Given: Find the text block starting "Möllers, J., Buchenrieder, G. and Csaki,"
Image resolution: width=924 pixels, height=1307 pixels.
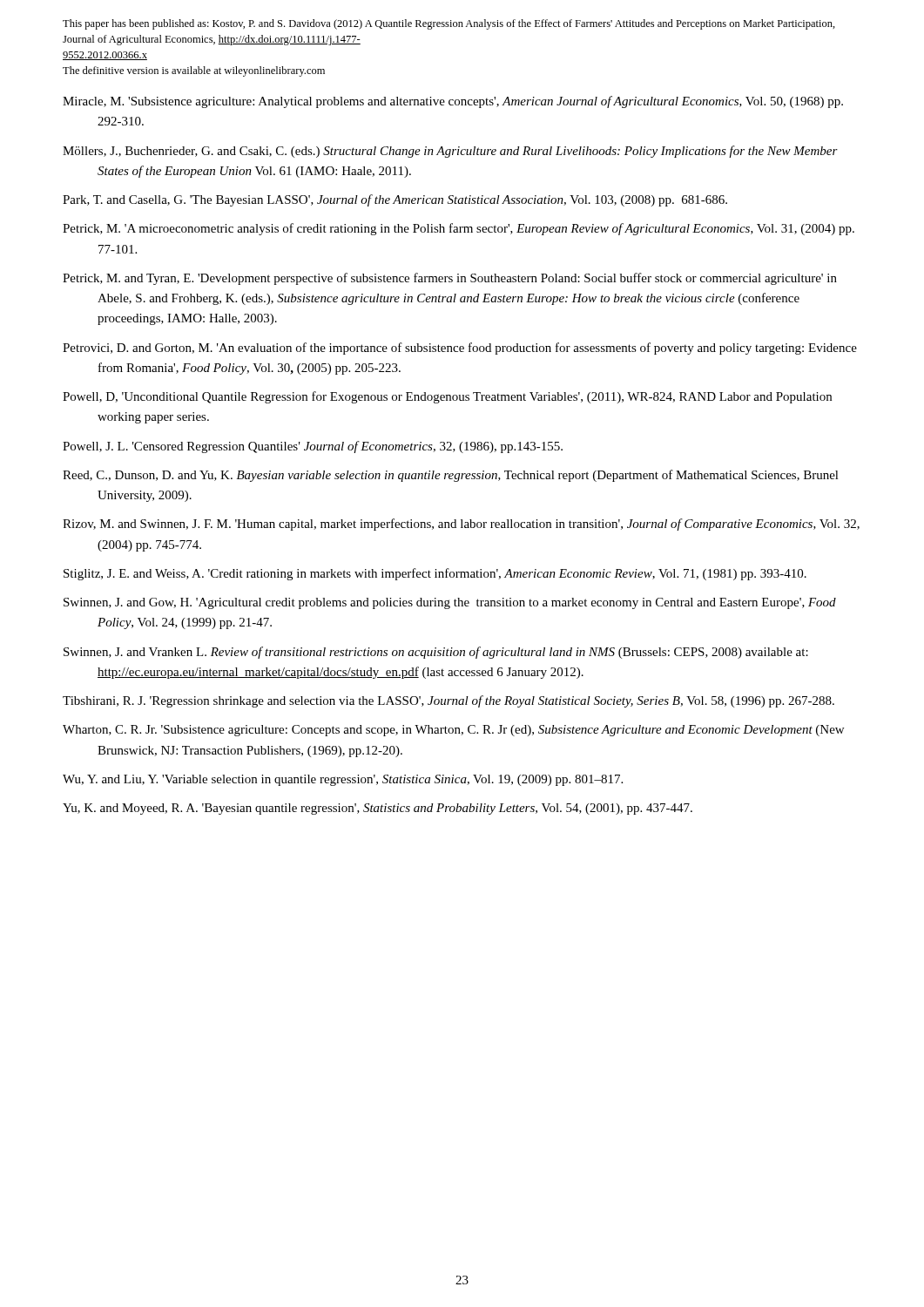Looking at the screenshot, I should pyautogui.click(x=450, y=160).
